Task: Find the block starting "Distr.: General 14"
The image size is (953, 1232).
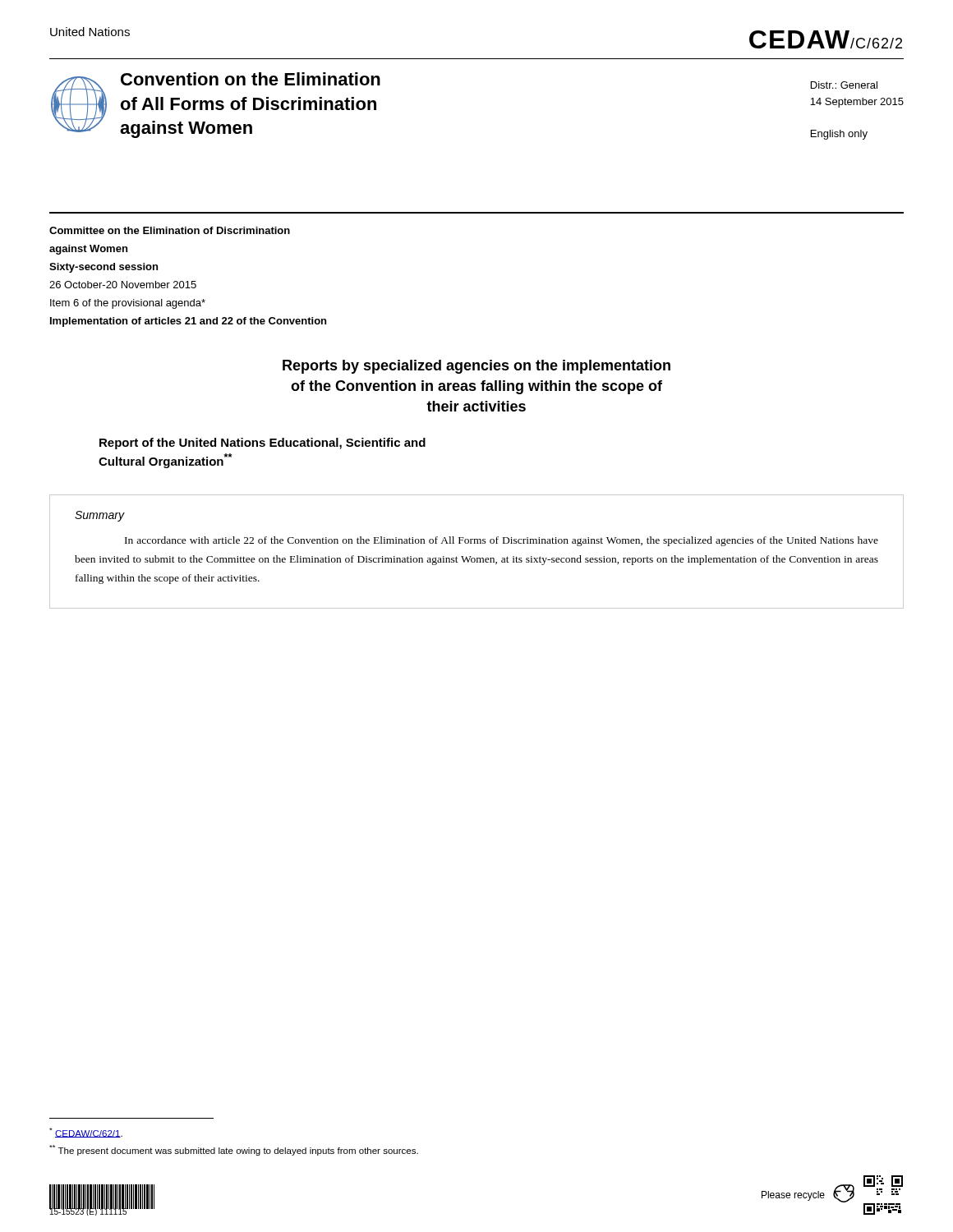Action: coord(857,109)
